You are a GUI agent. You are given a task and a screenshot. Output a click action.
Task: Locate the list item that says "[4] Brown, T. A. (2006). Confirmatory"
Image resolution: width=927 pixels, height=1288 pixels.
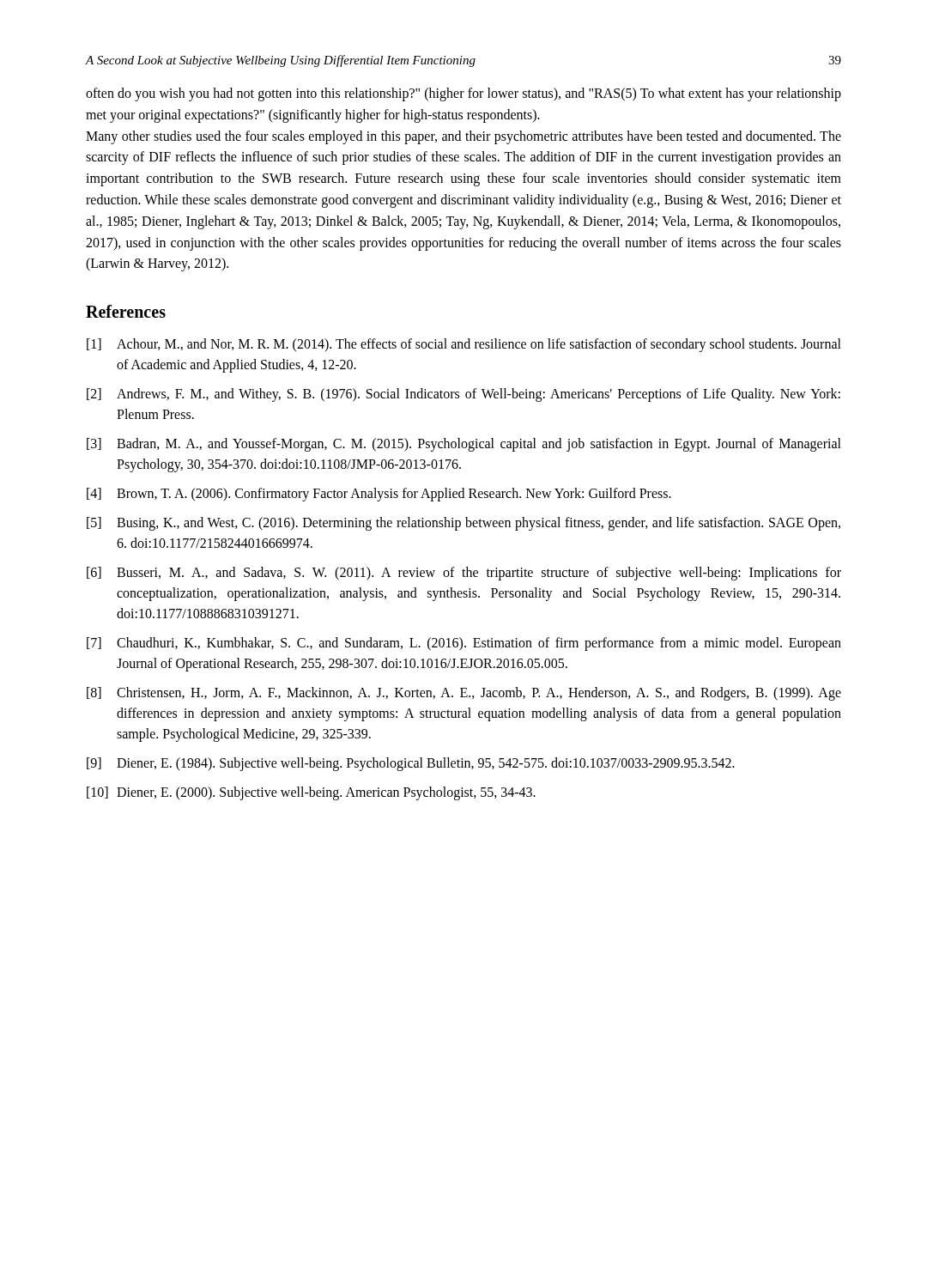(464, 494)
